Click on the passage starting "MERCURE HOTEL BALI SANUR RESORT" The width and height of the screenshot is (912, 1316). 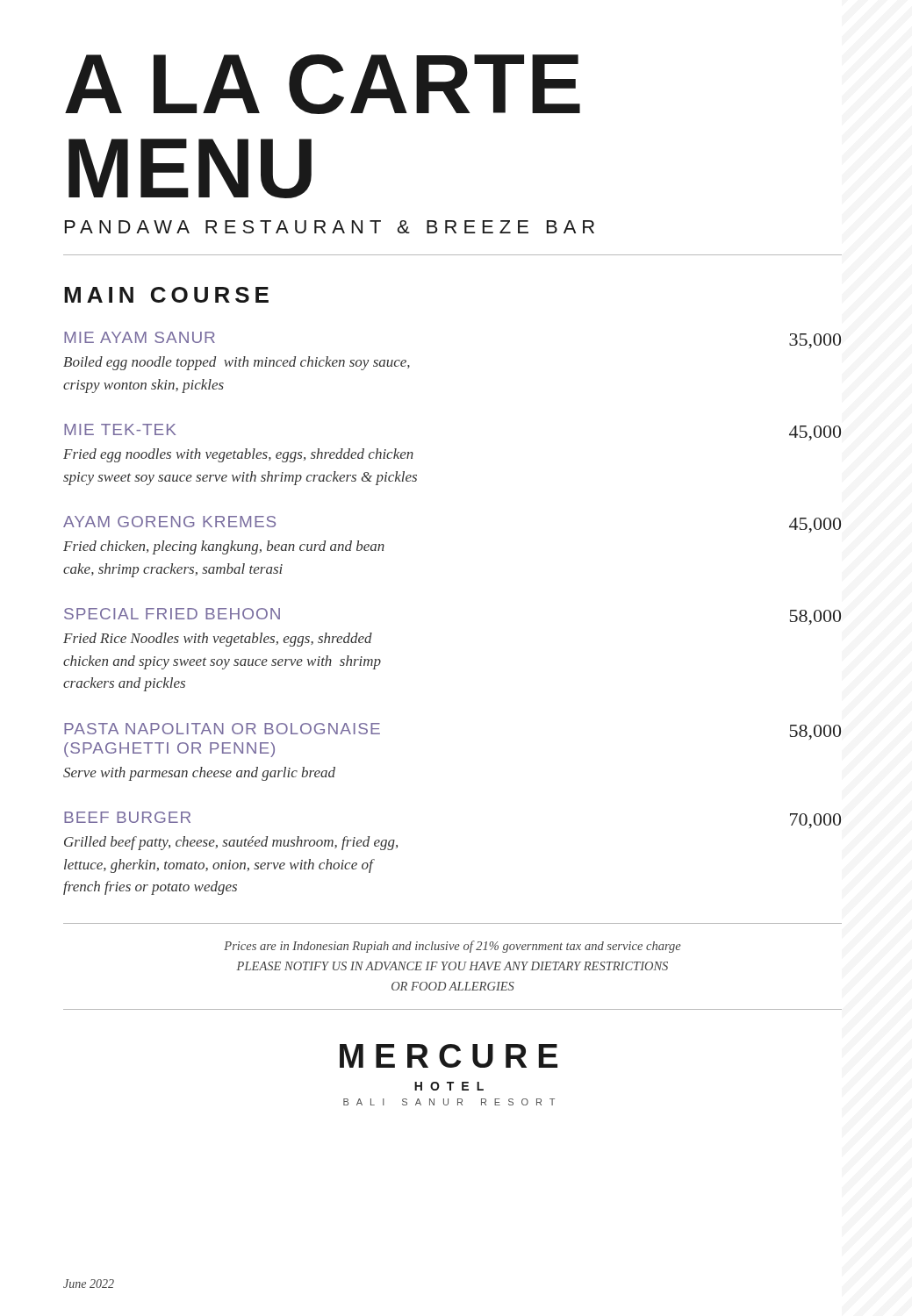(x=452, y=1073)
